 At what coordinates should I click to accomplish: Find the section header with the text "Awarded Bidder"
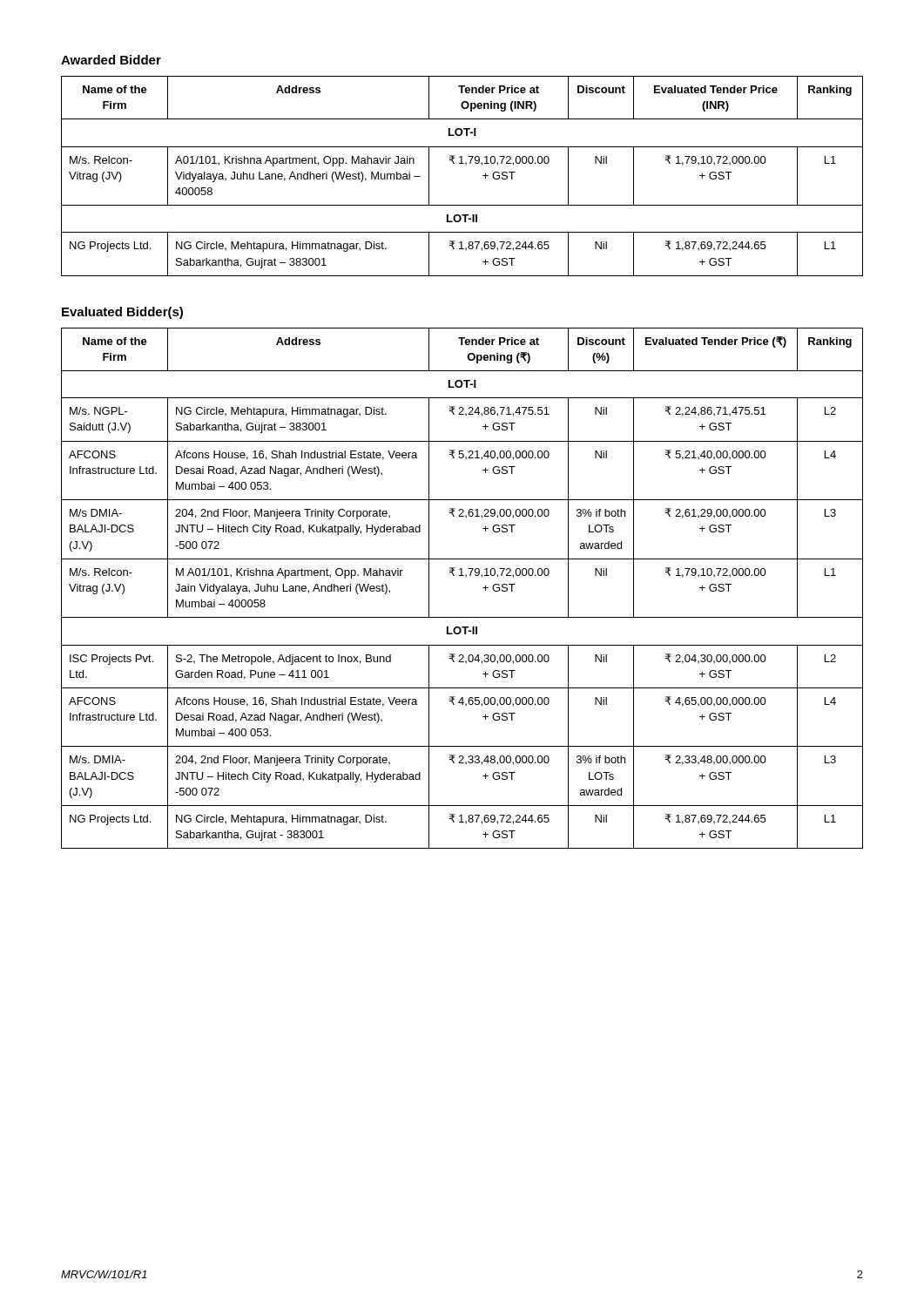pyautogui.click(x=111, y=60)
